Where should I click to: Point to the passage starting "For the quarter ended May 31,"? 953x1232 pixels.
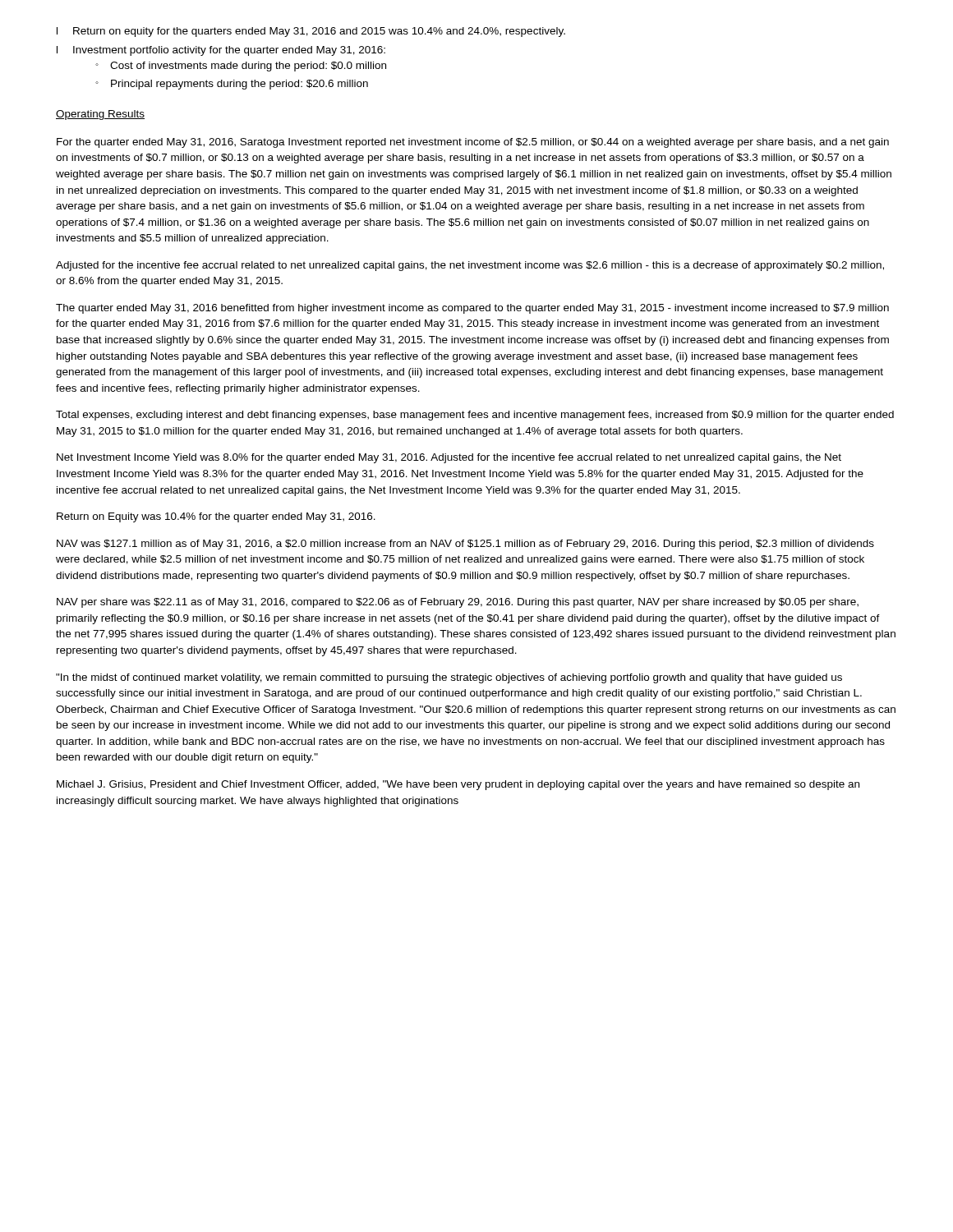tap(474, 190)
